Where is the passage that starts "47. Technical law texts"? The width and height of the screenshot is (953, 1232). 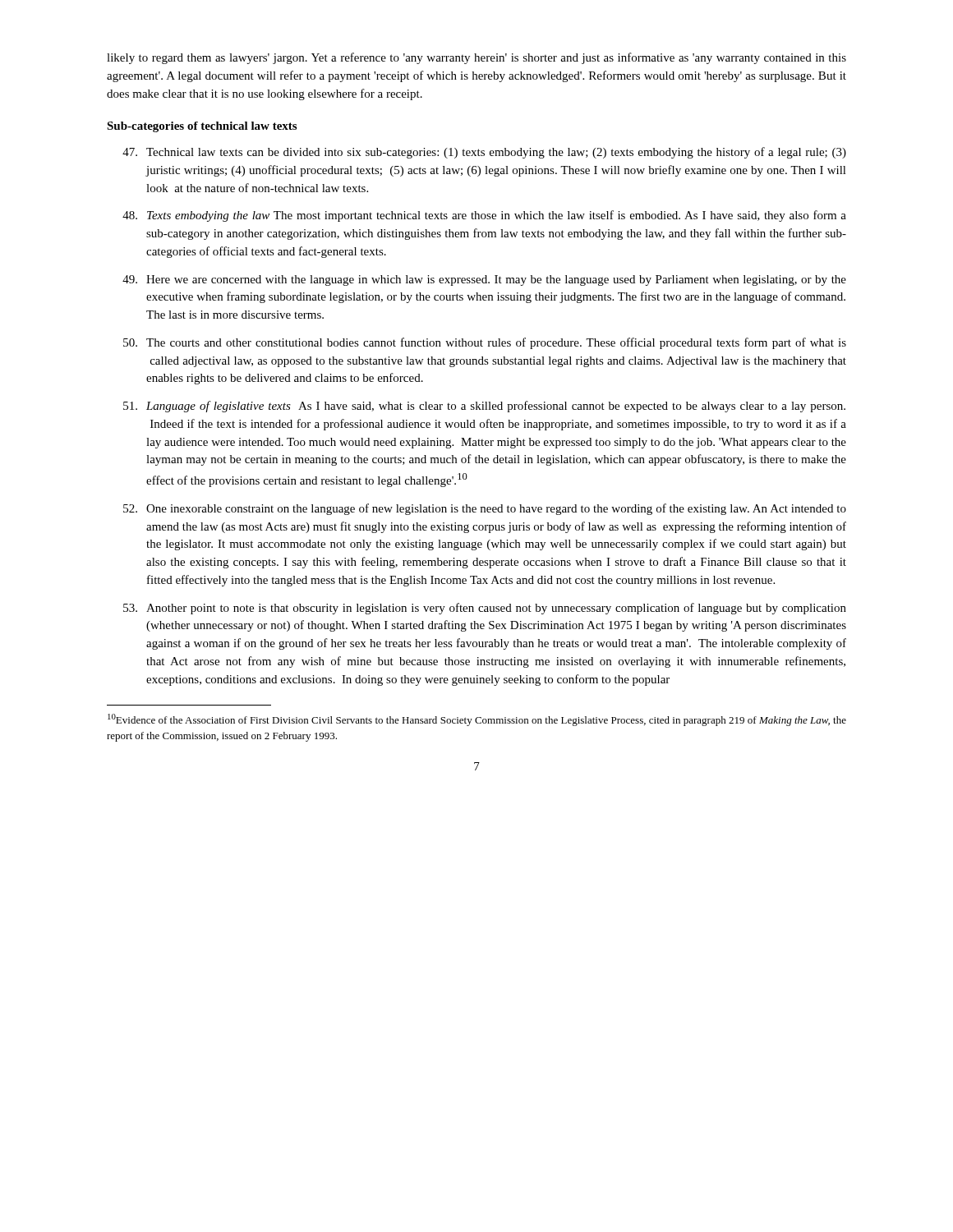tap(476, 171)
